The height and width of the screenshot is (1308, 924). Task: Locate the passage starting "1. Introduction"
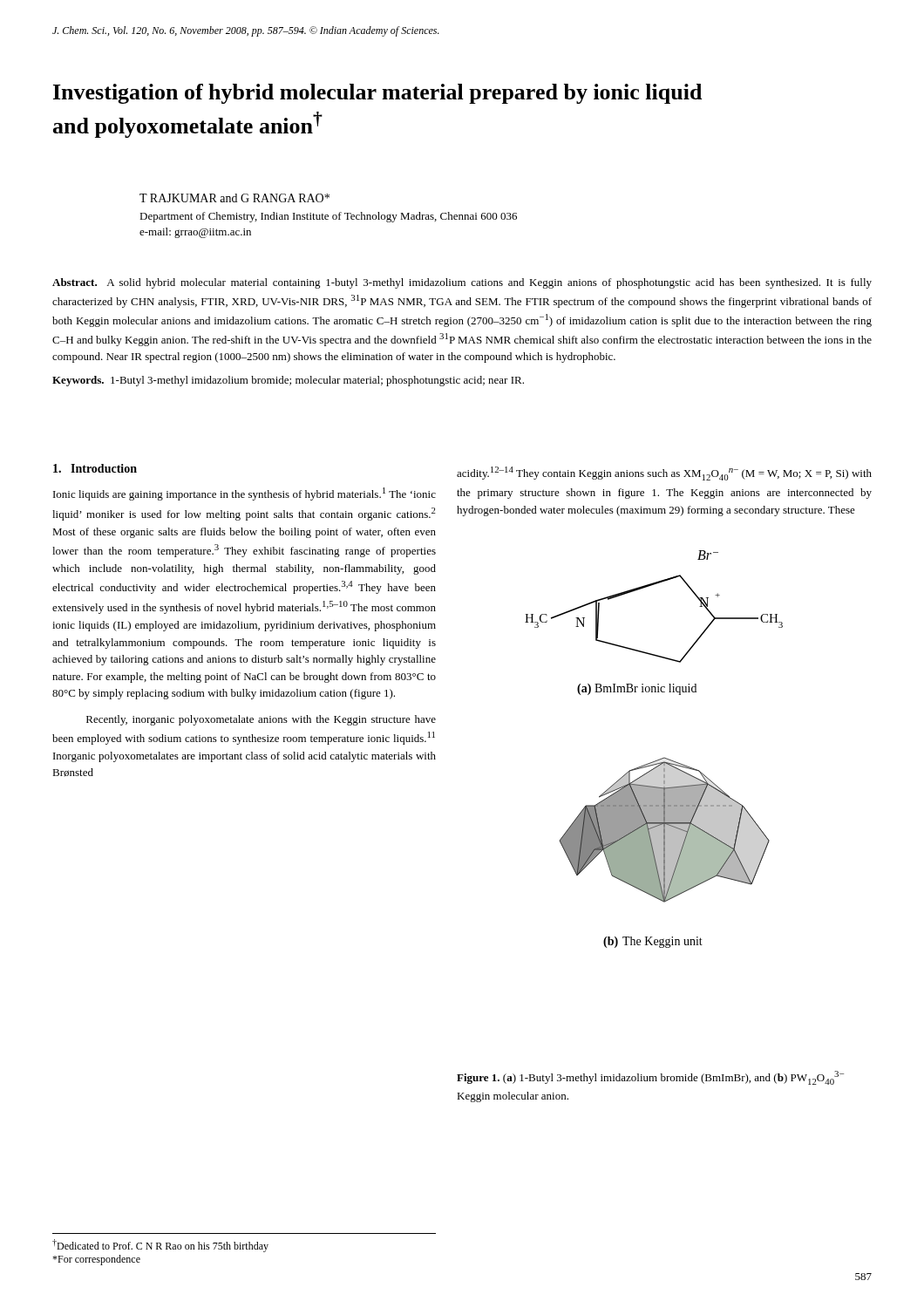point(95,469)
